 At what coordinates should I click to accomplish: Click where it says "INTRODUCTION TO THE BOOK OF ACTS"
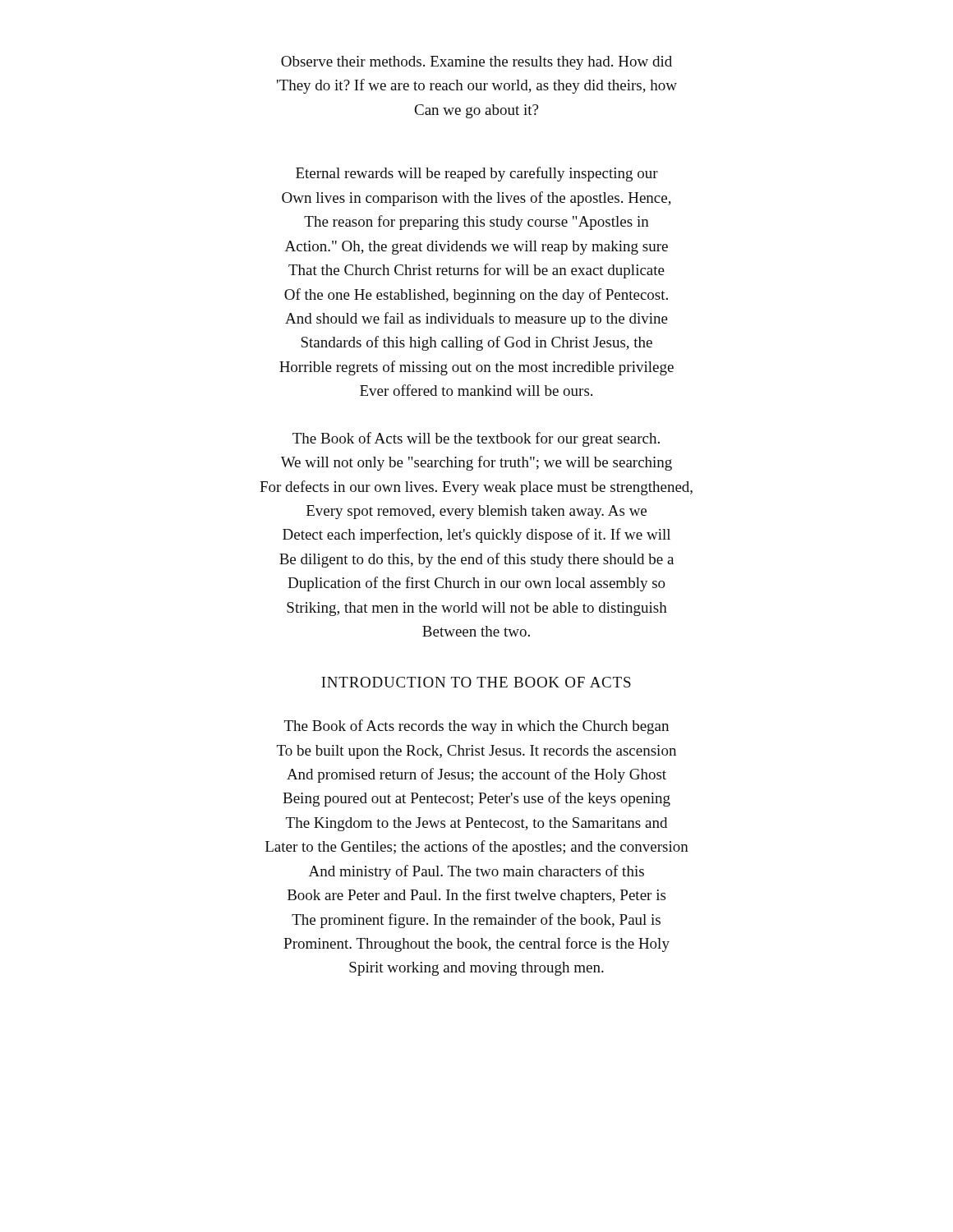[476, 682]
